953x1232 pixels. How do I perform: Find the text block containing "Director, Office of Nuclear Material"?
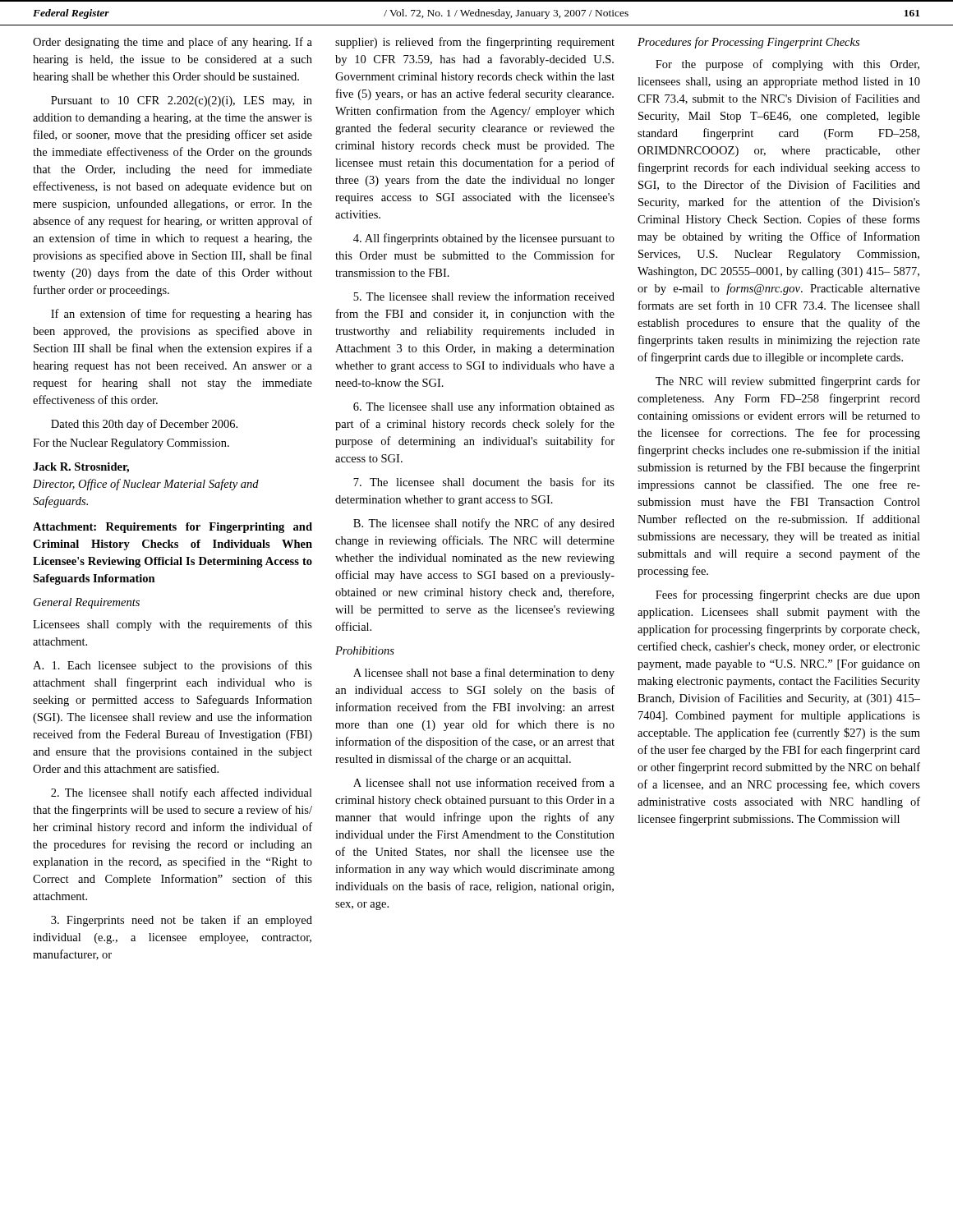click(x=146, y=492)
